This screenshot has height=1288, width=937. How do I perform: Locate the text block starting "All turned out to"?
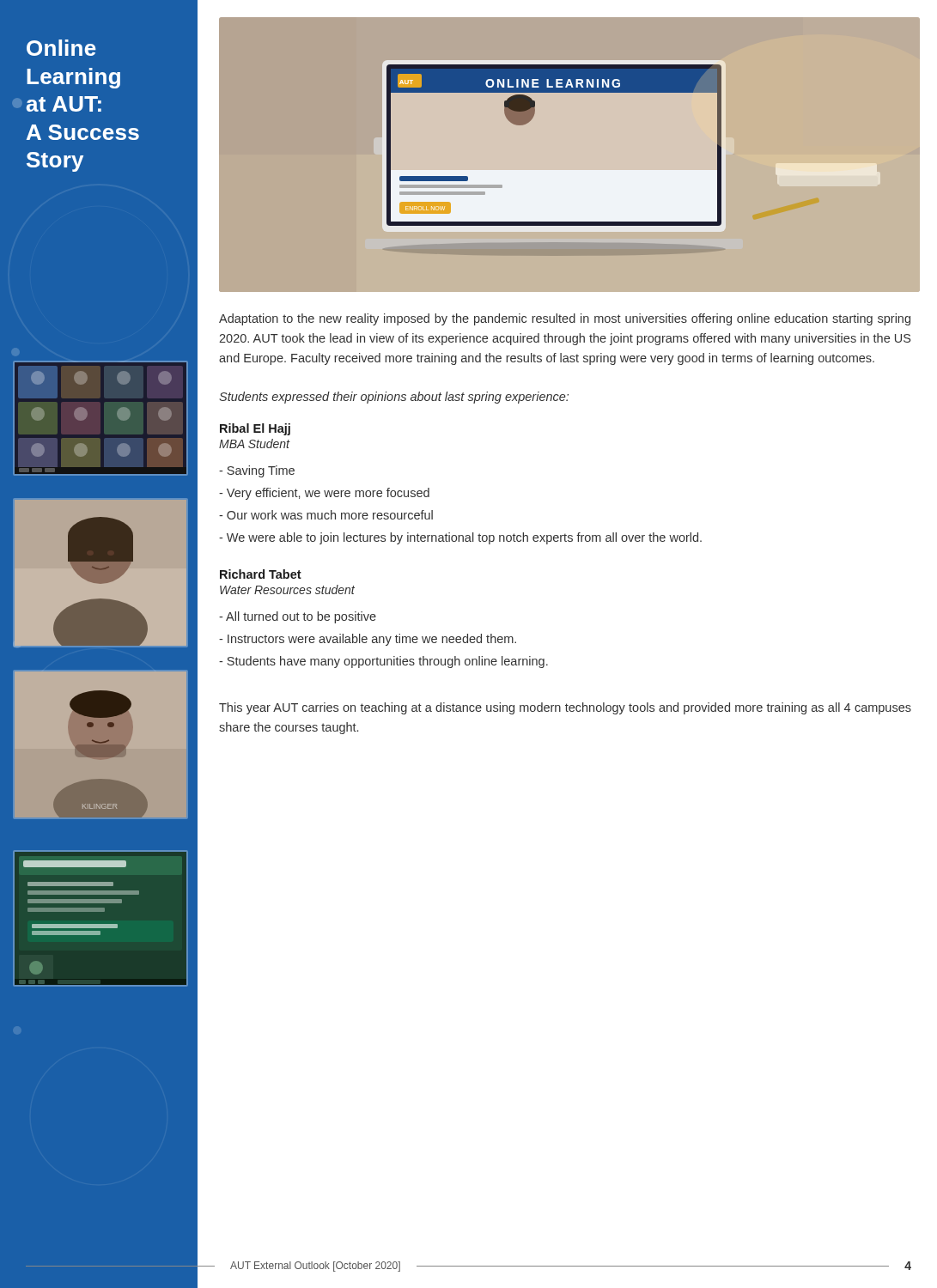pos(298,617)
